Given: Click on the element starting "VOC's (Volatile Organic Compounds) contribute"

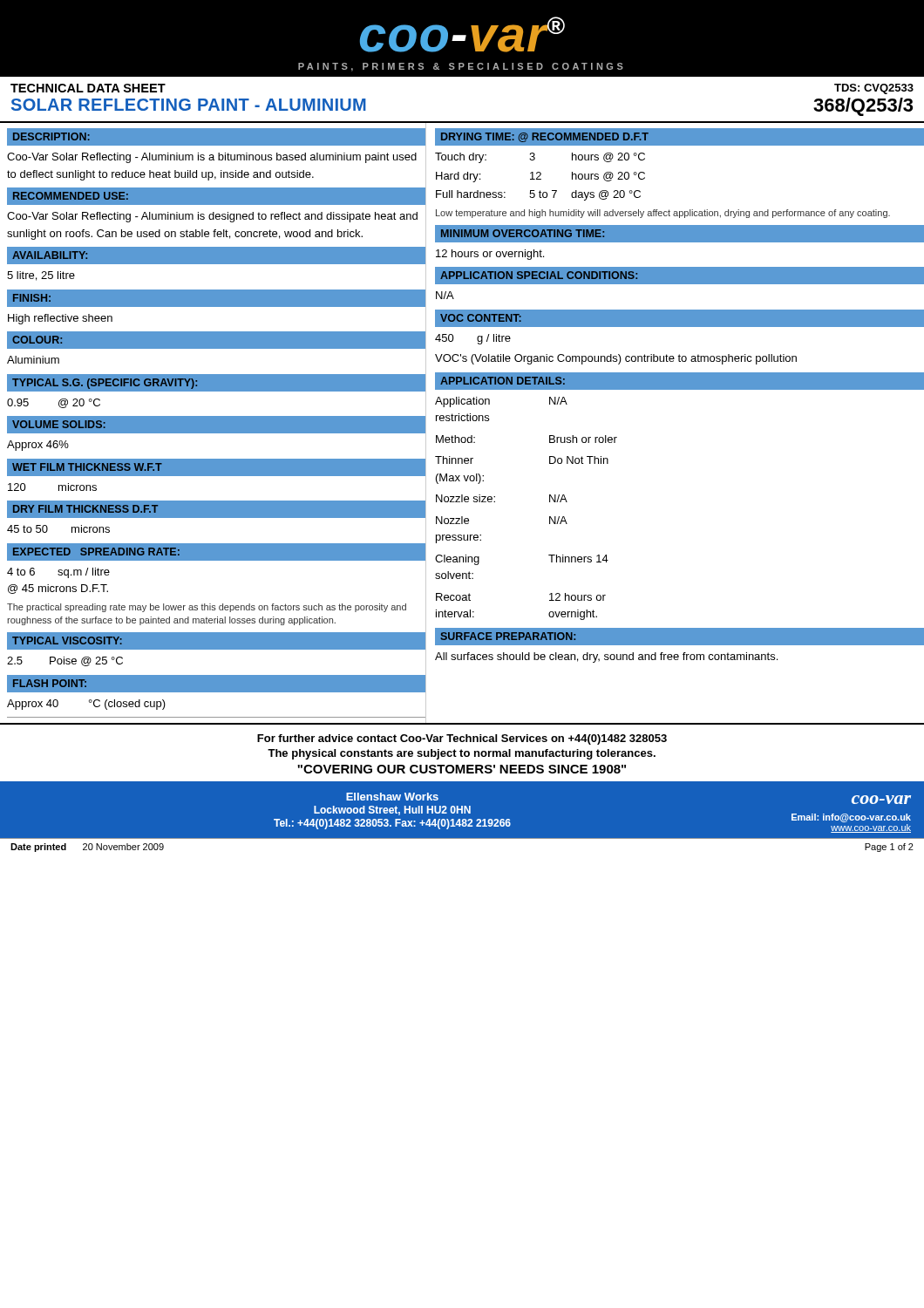Looking at the screenshot, I should [616, 358].
